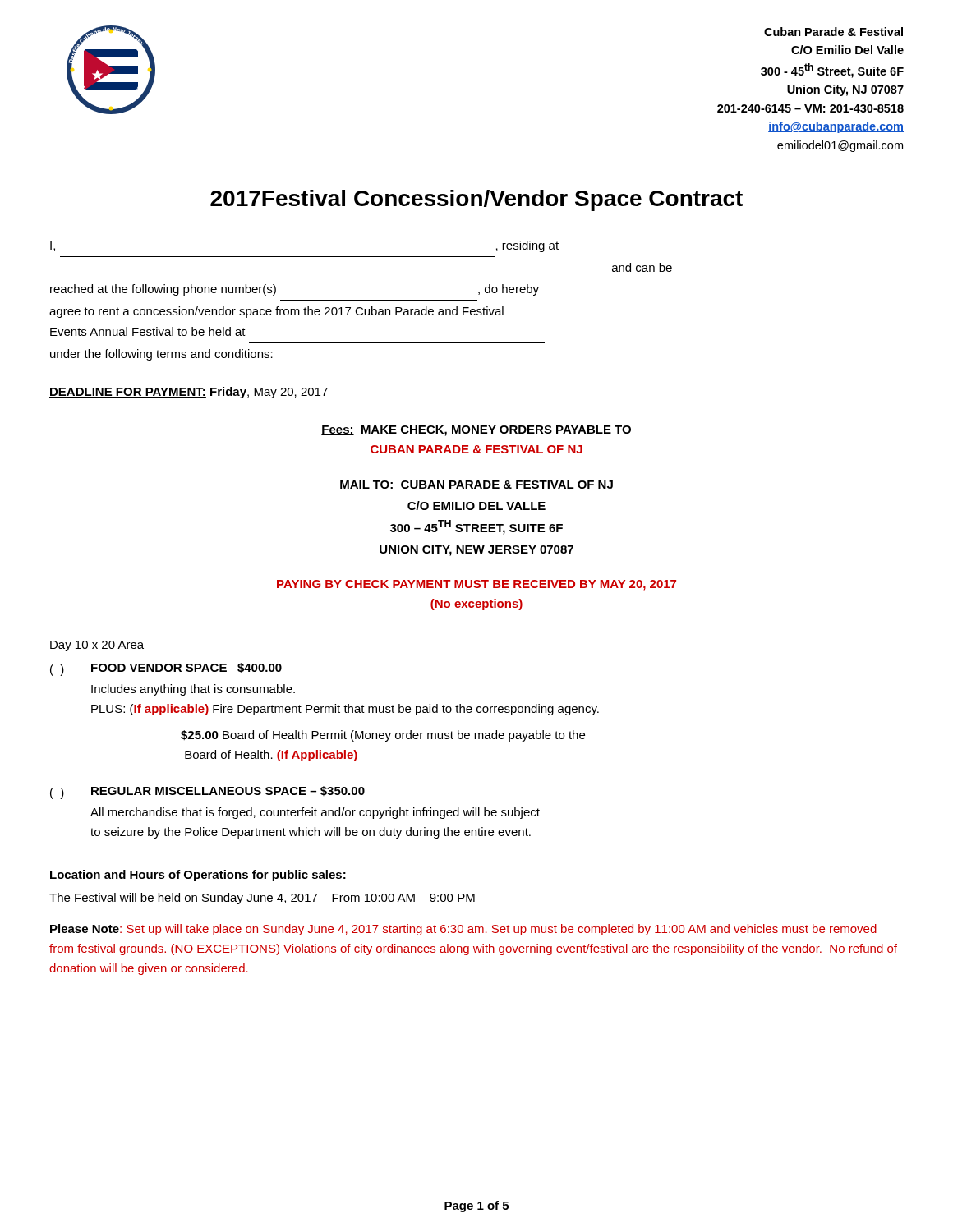Where is the passage that starts "I, , residing at"?

tap(361, 298)
